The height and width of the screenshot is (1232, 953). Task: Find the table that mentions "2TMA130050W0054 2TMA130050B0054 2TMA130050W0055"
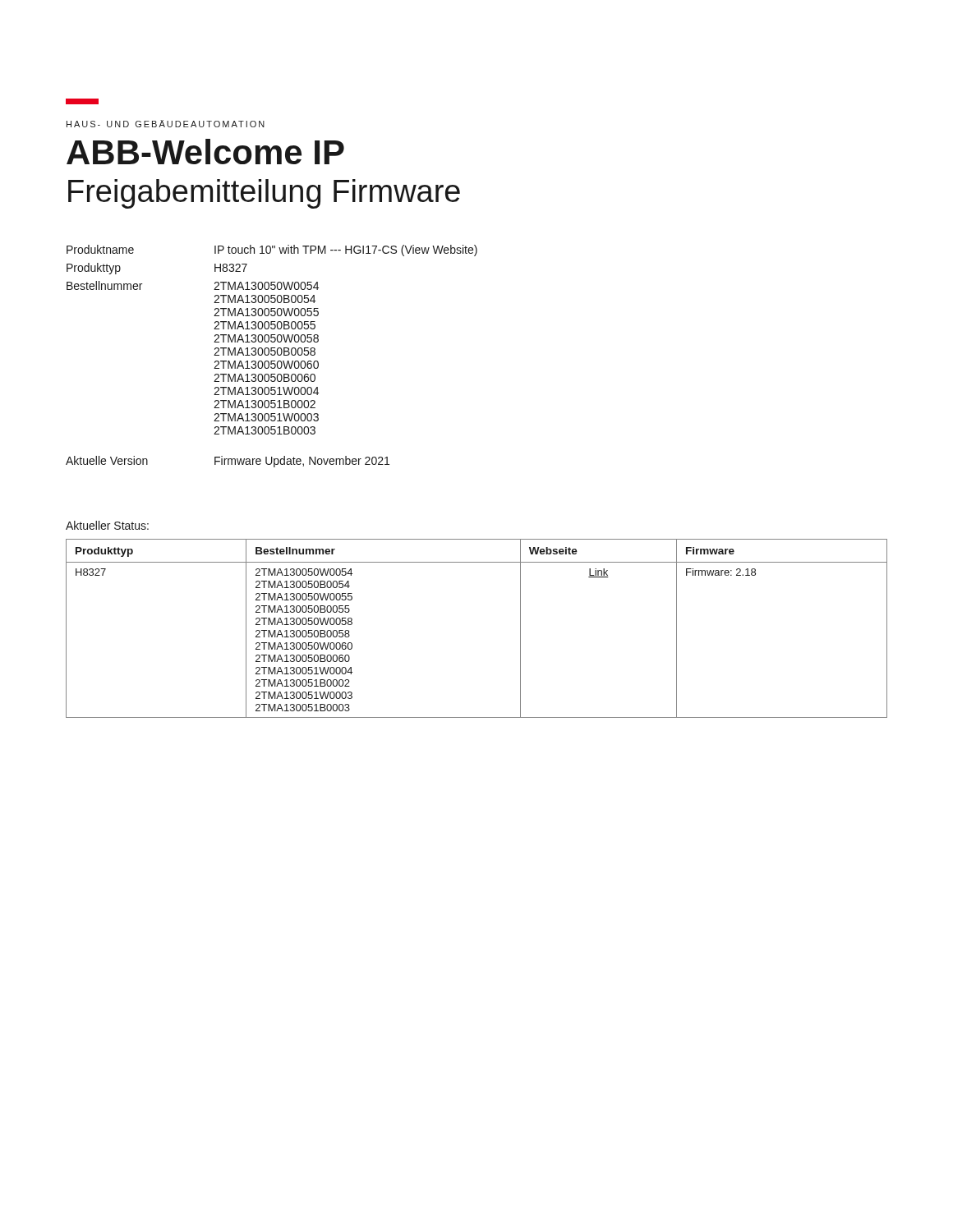(476, 628)
